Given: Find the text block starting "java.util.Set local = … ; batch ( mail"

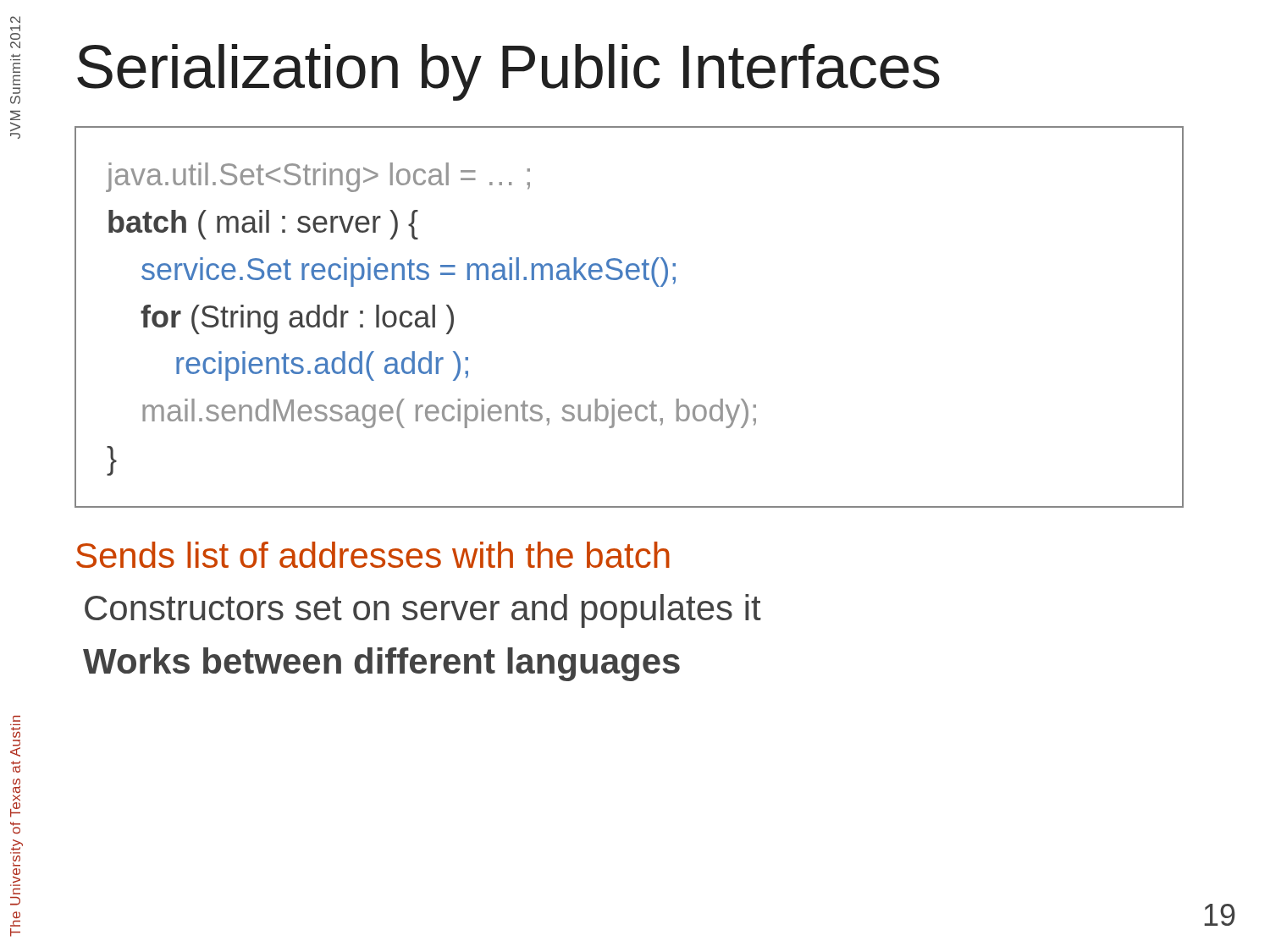Looking at the screenshot, I should tap(318, 177).
